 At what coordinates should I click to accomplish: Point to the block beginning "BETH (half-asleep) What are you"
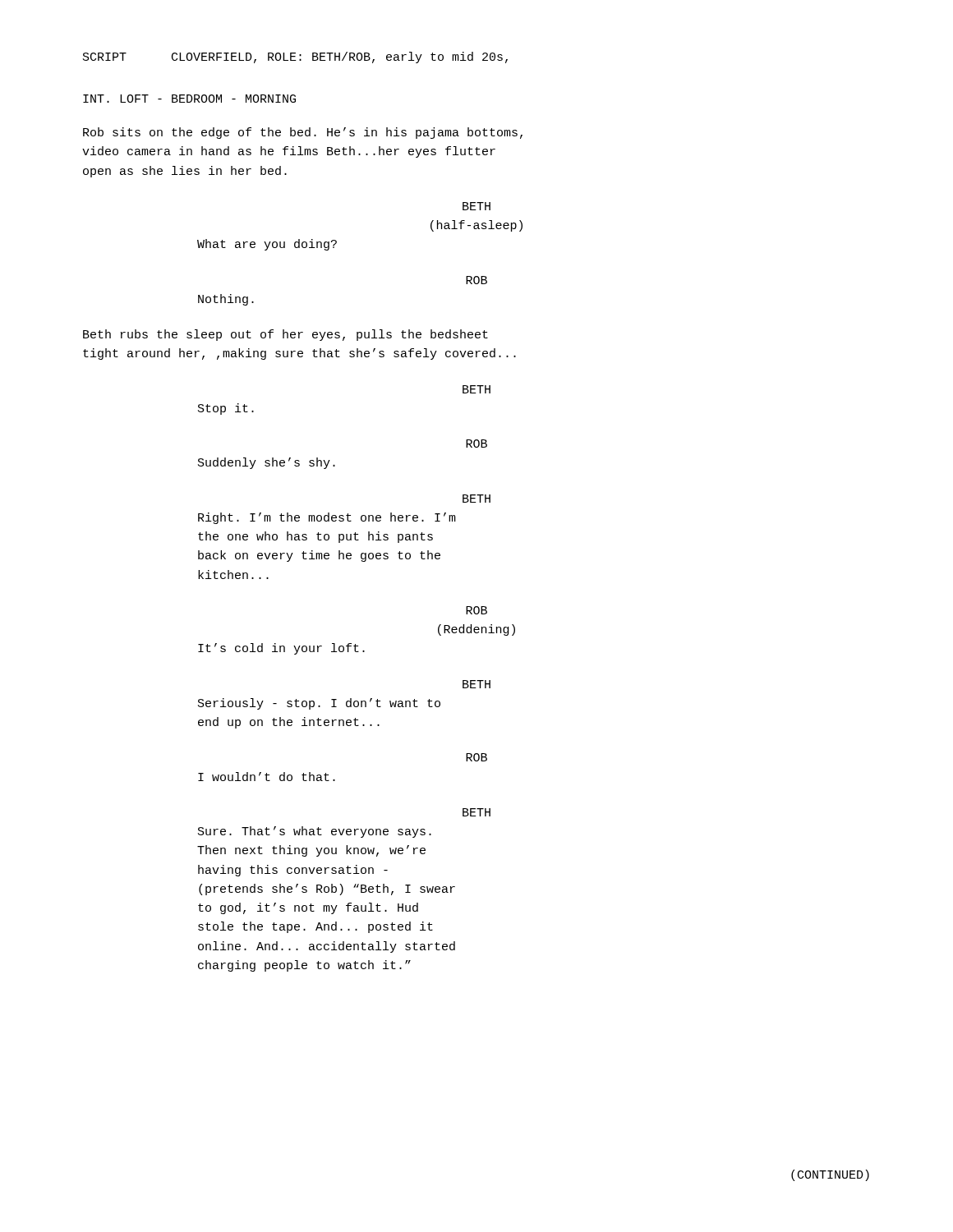476,226
